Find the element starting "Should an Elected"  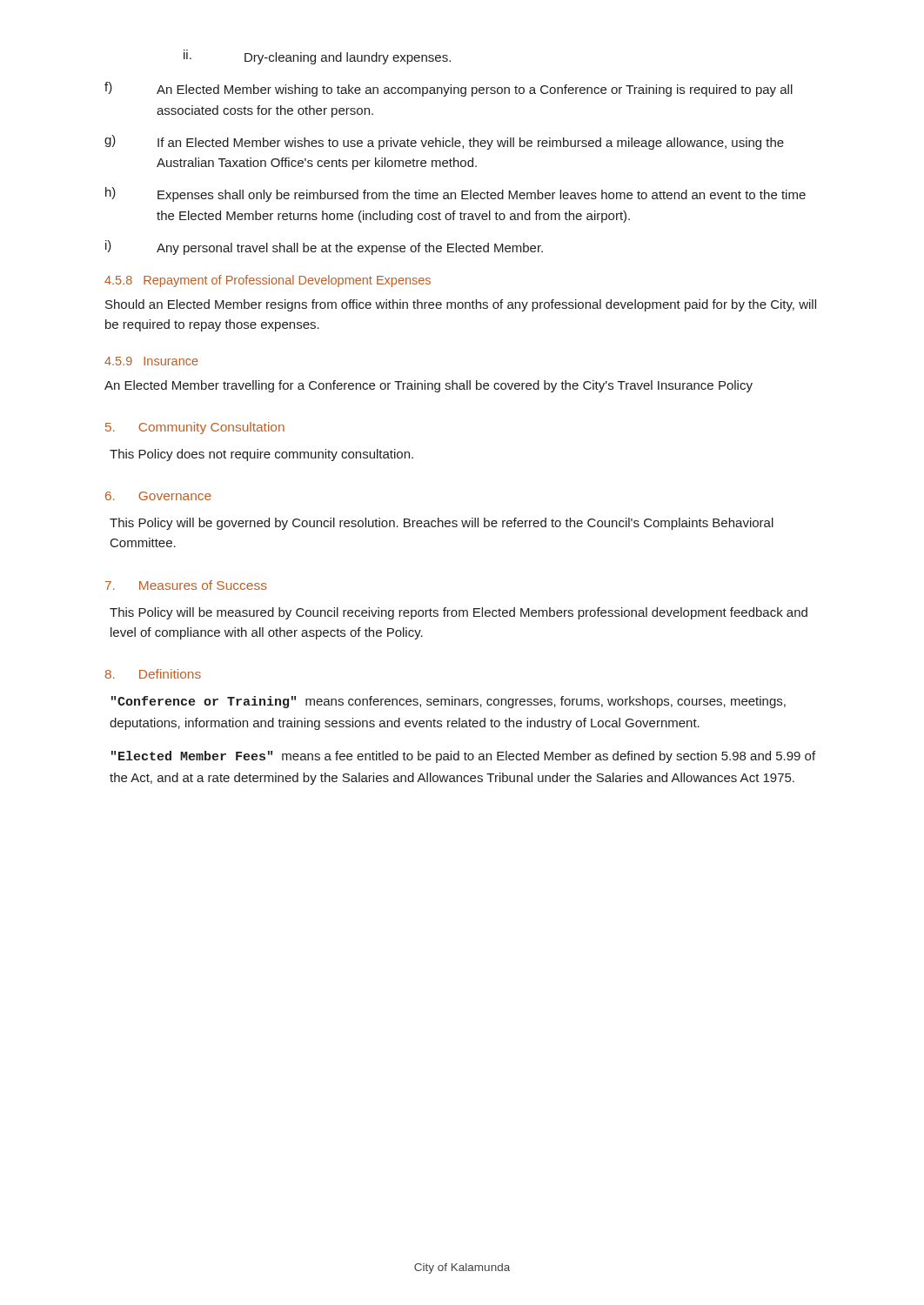tap(461, 314)
